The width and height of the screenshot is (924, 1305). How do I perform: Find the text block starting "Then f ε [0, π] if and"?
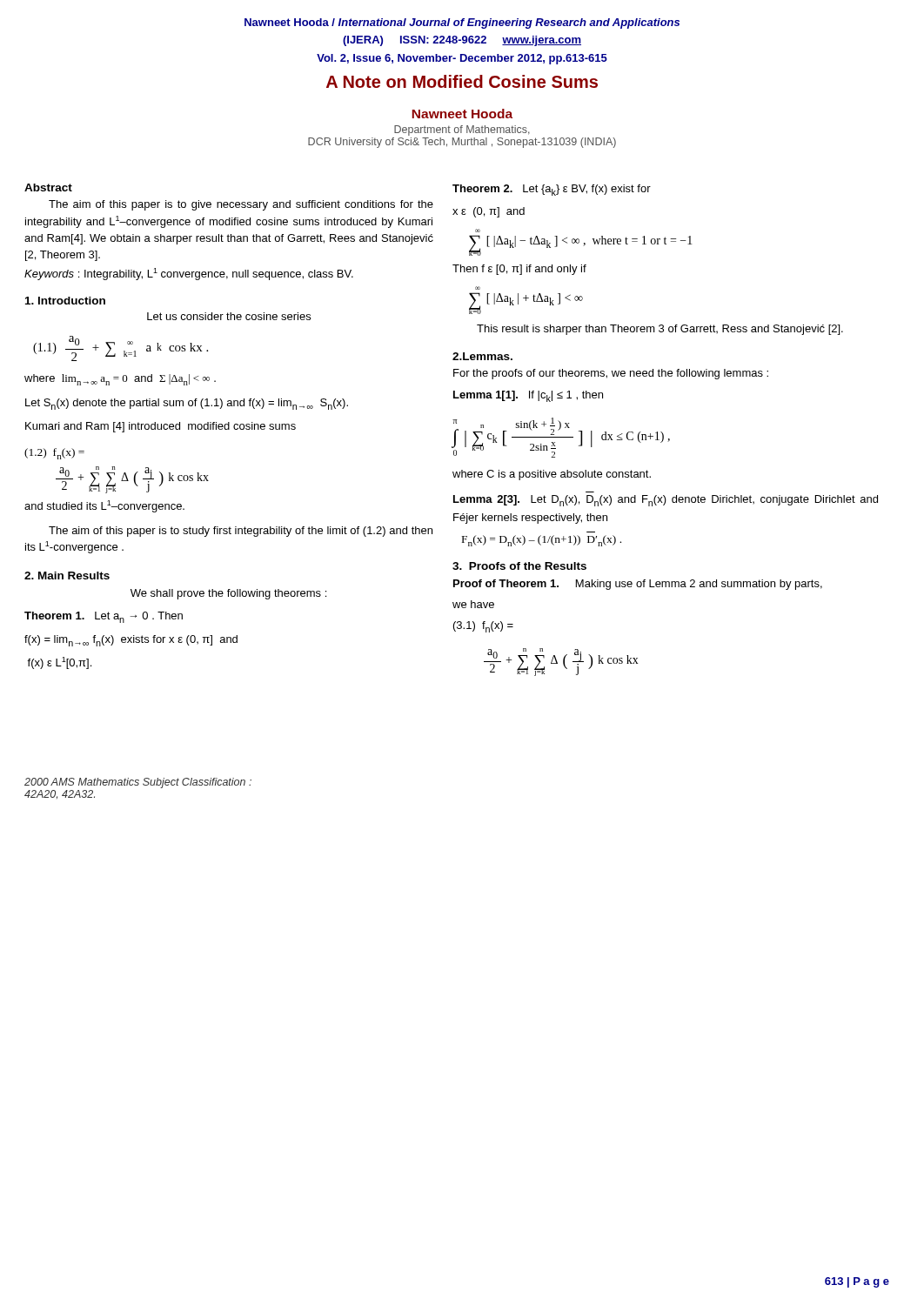pyautogui.click(x=519, y=269)
